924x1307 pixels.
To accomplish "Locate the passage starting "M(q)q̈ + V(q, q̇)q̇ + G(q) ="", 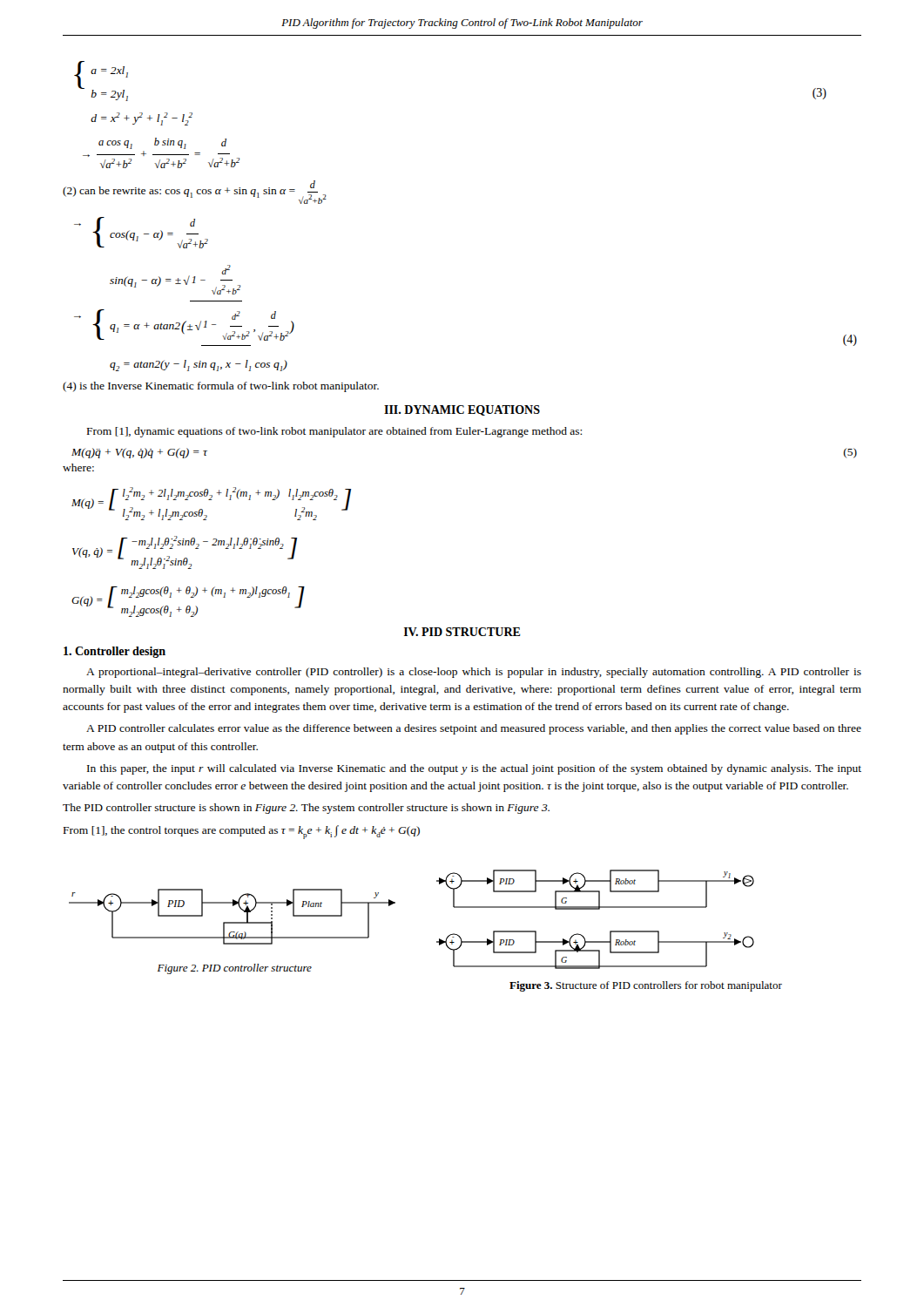I will click(146, 453).
